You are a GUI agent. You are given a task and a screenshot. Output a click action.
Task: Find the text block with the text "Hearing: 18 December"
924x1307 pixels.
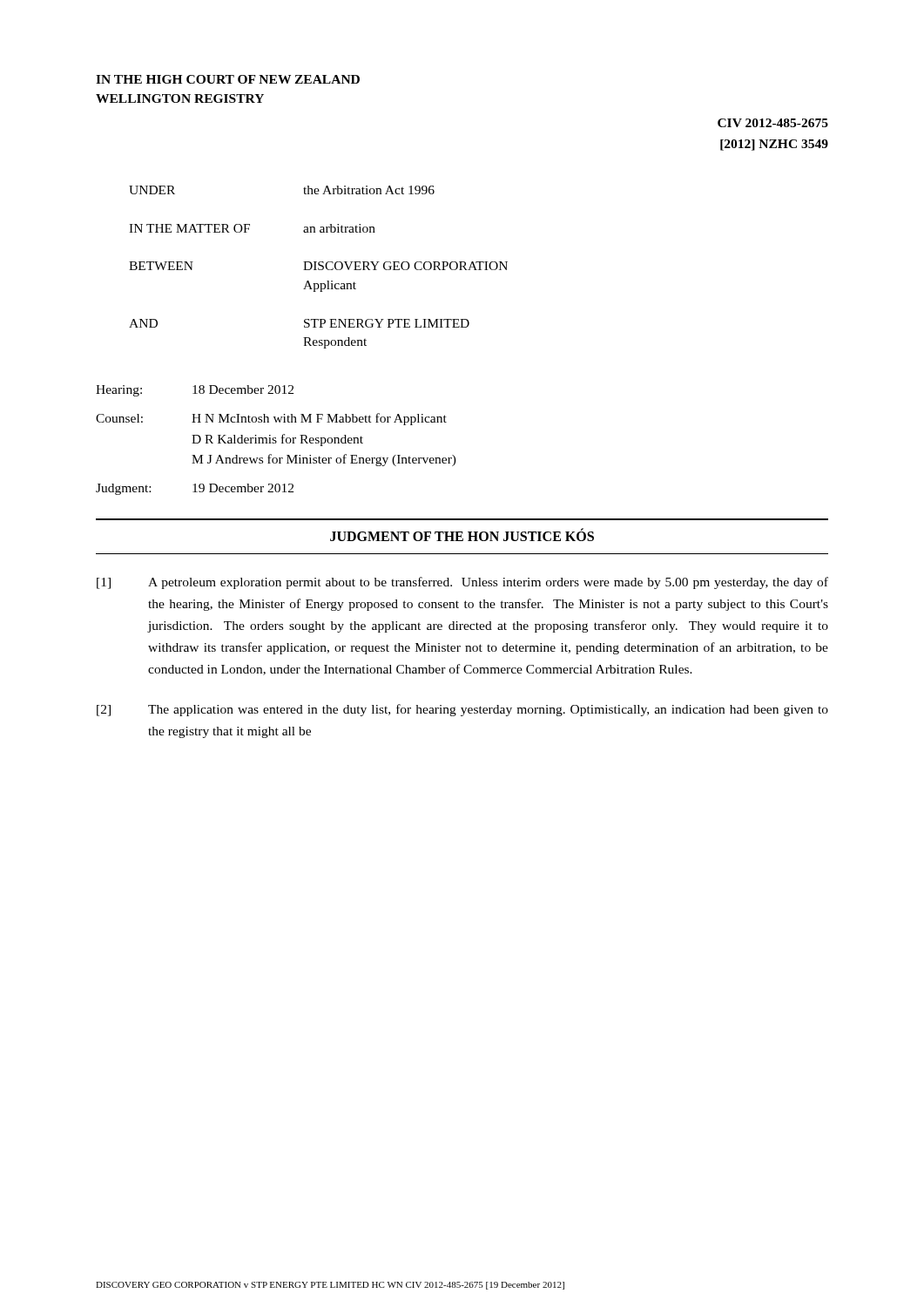coord(195,391)
